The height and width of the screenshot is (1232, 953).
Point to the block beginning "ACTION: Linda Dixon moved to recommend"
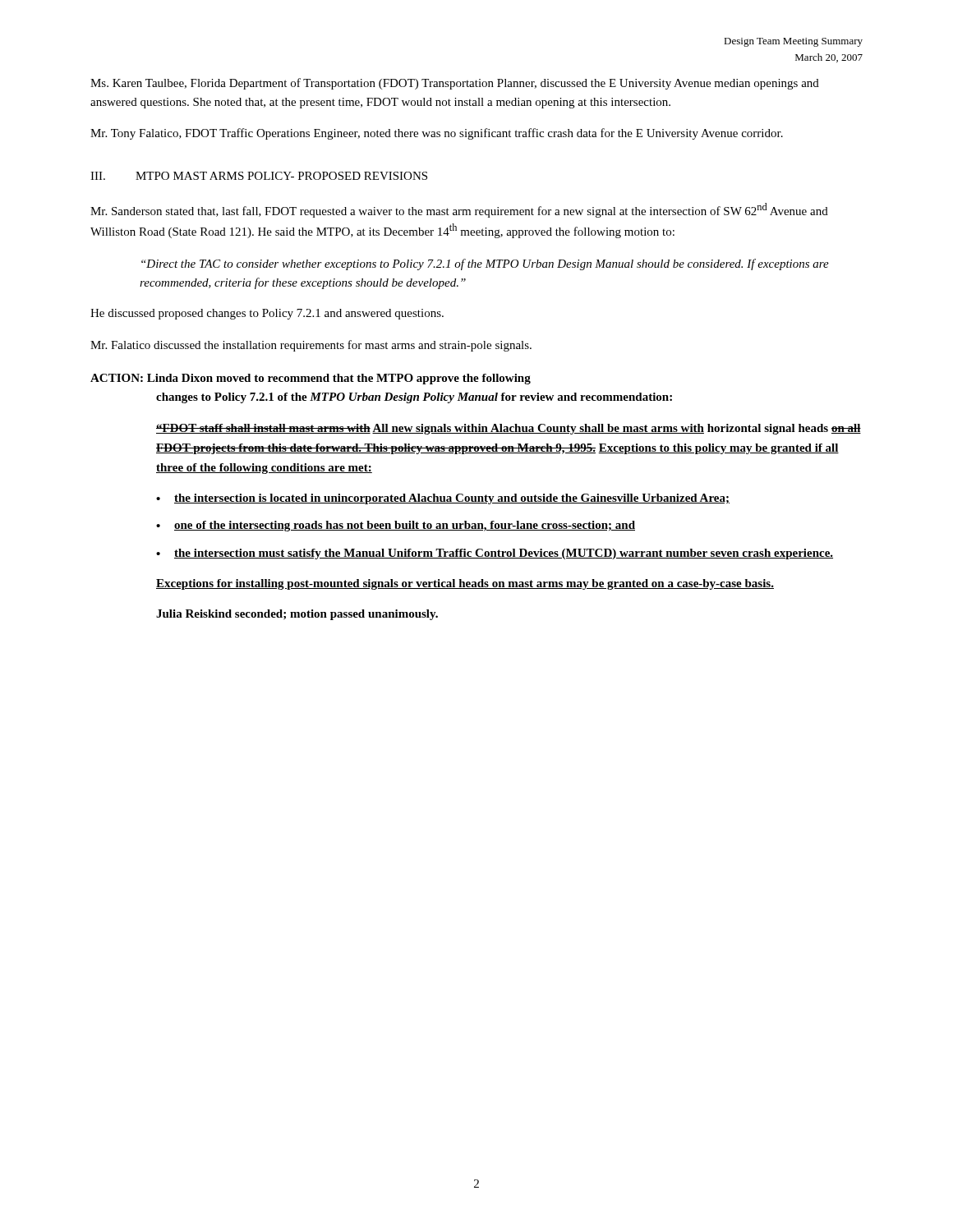point(476,388)
